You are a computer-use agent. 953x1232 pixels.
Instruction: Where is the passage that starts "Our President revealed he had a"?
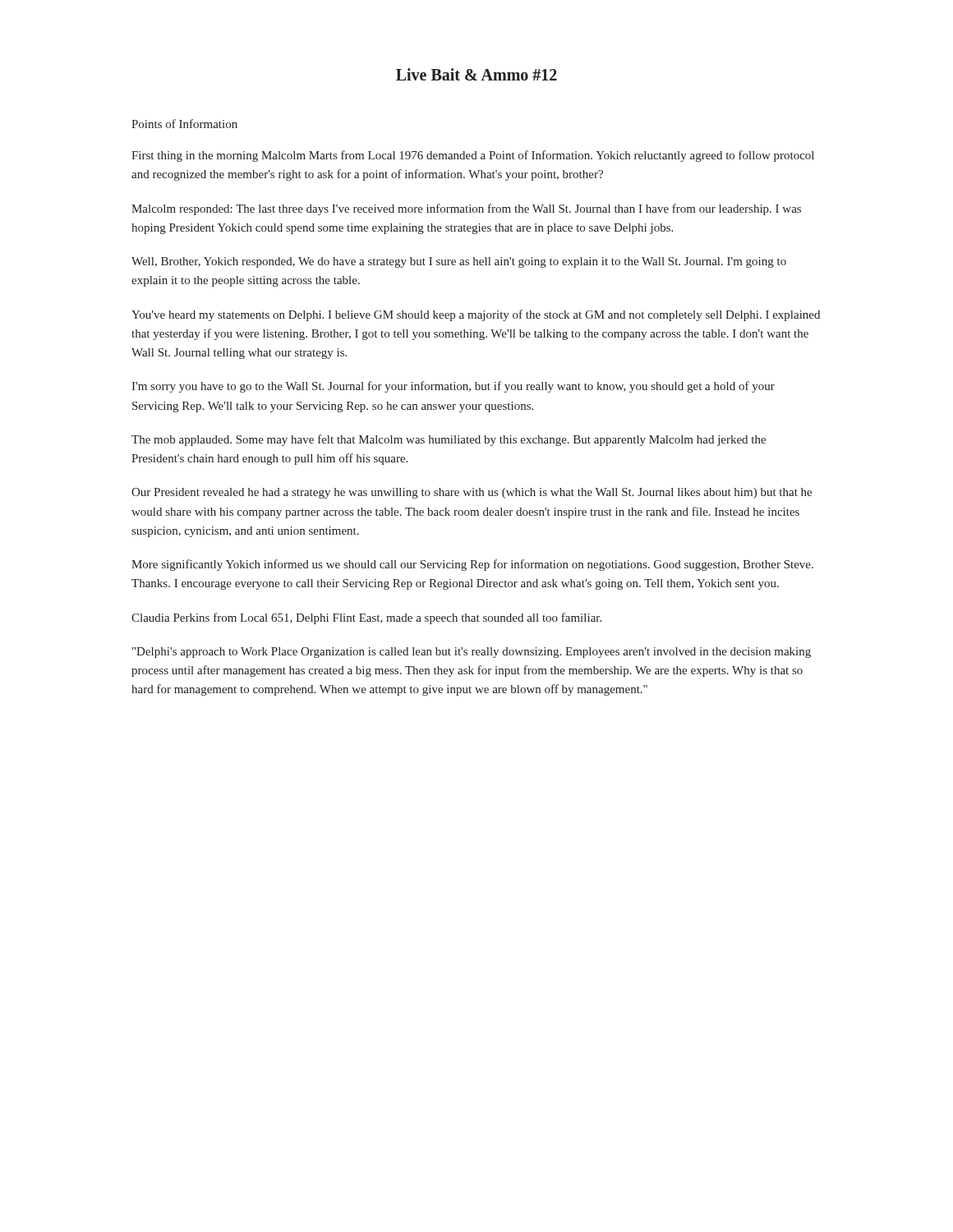(x=472, y=511)
